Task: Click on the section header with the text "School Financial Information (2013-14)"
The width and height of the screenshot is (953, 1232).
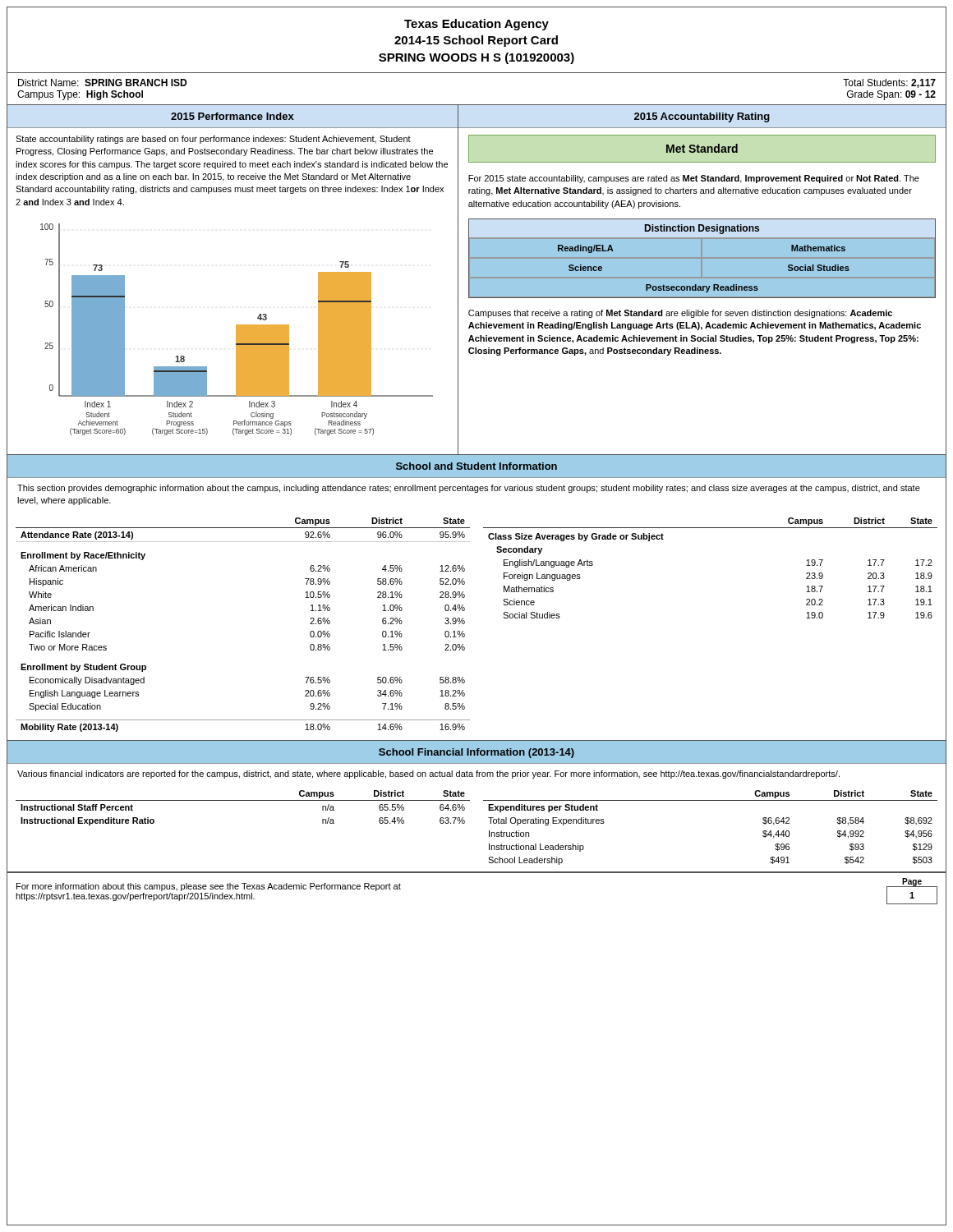Action: tap(476, 752)
